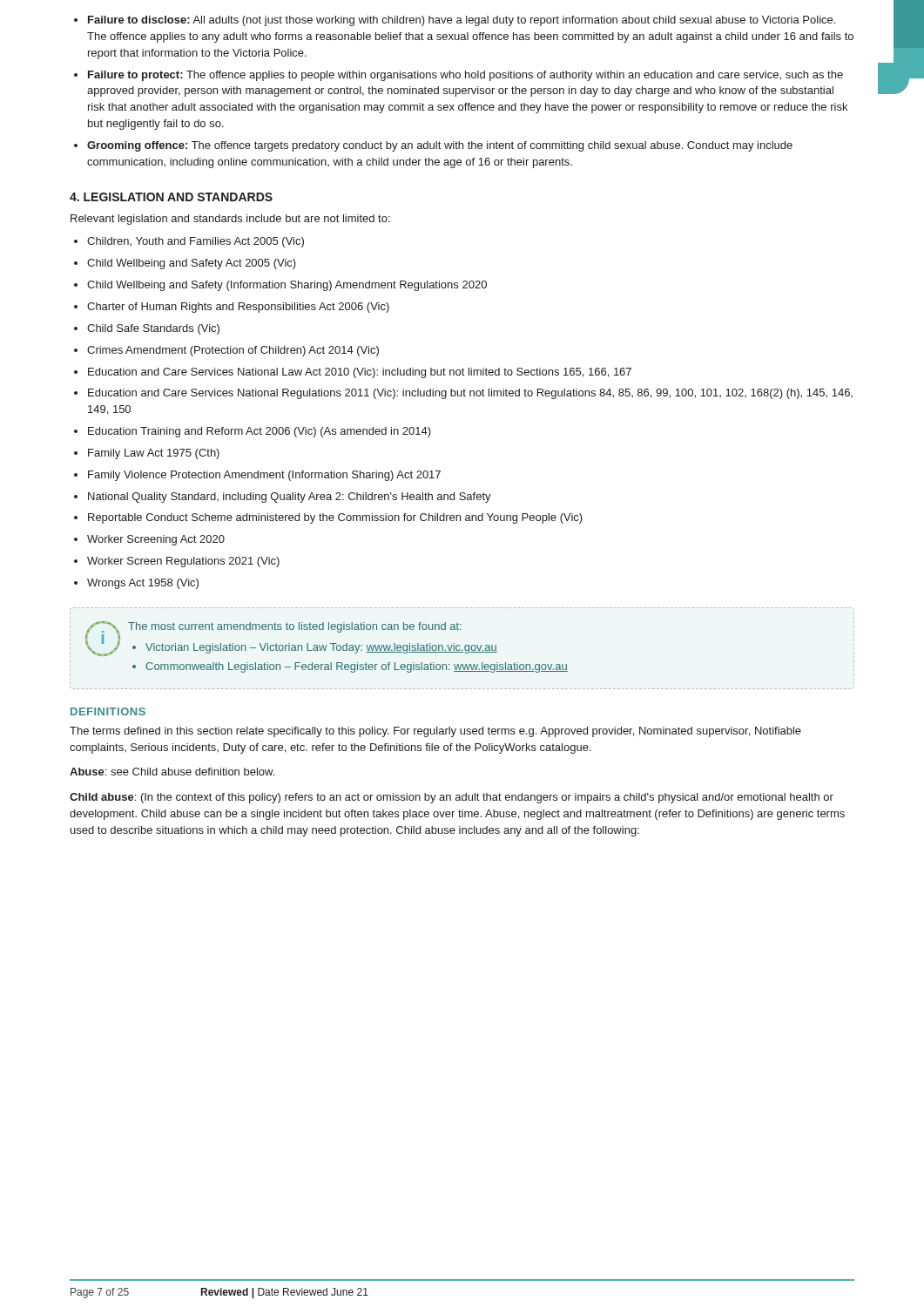
Task: Point to "Abuse: see Child abuse definition below."
Action: [173, 772]
